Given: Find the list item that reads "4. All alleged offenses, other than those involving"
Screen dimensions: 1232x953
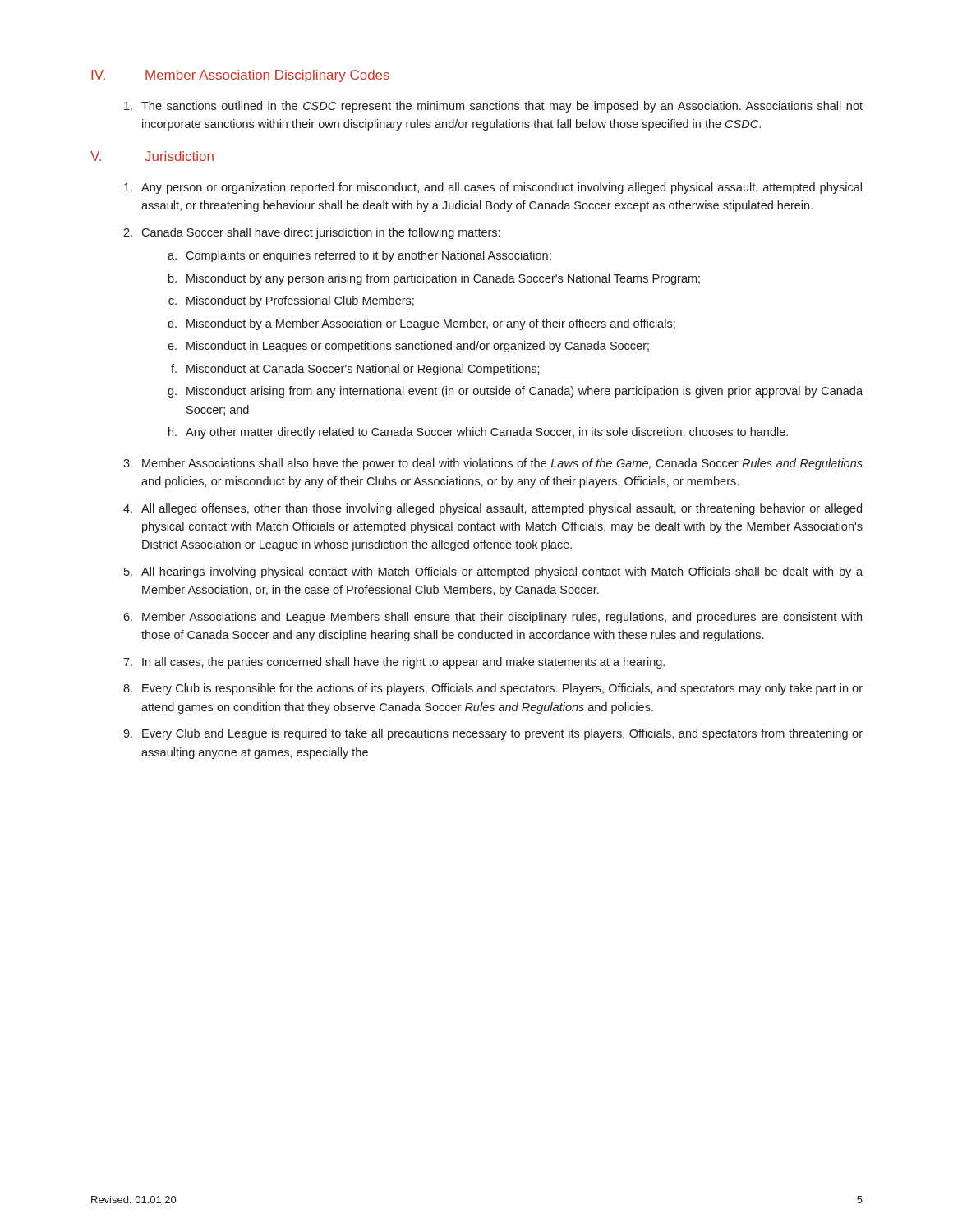Looking at the screenshot, I should (476, 527).
